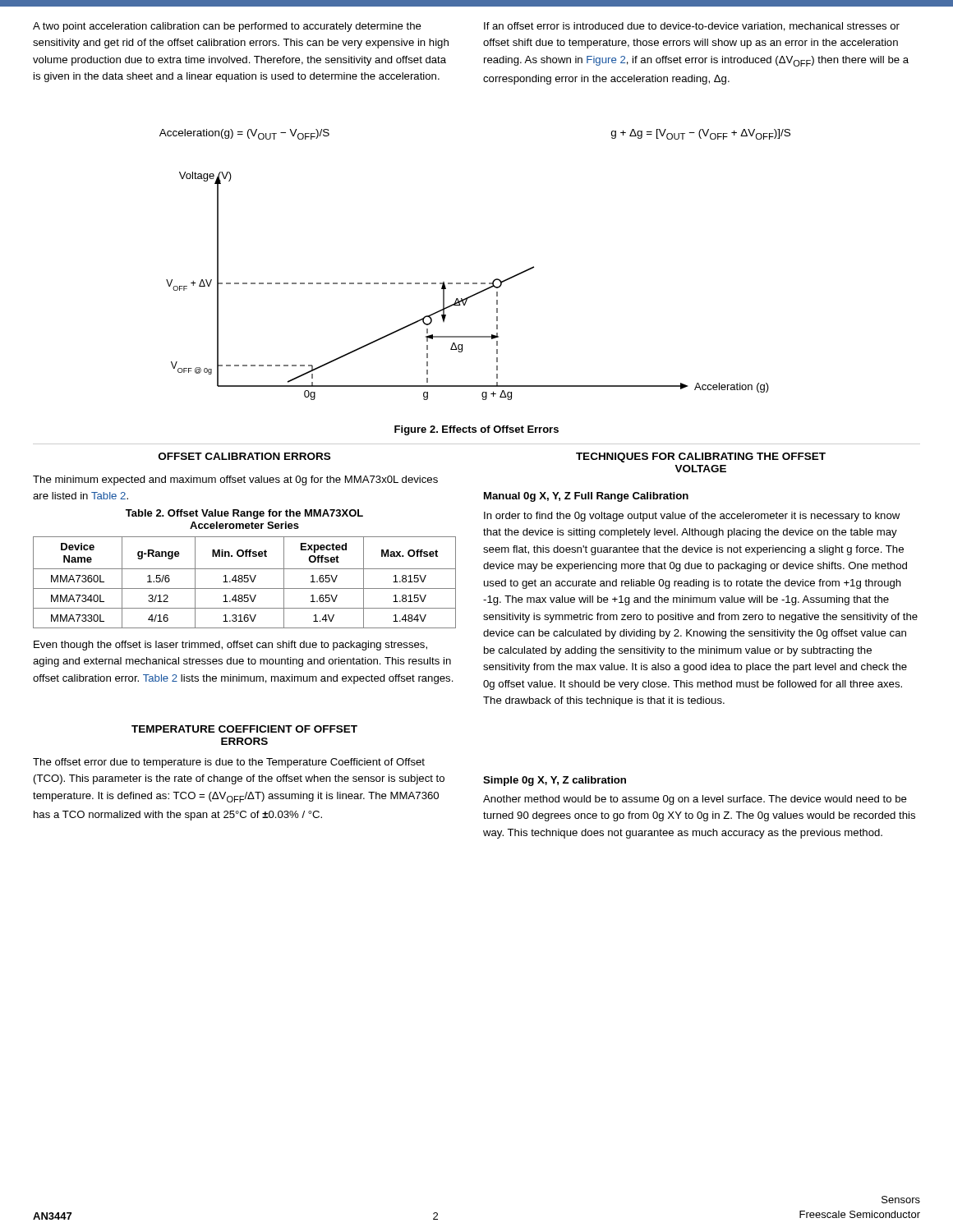Image resolution: width=953 pixels, height=1232 pixels.
Task: Select the text block with the text "The offset error due to temperature is due"
Action: [239, 788]
